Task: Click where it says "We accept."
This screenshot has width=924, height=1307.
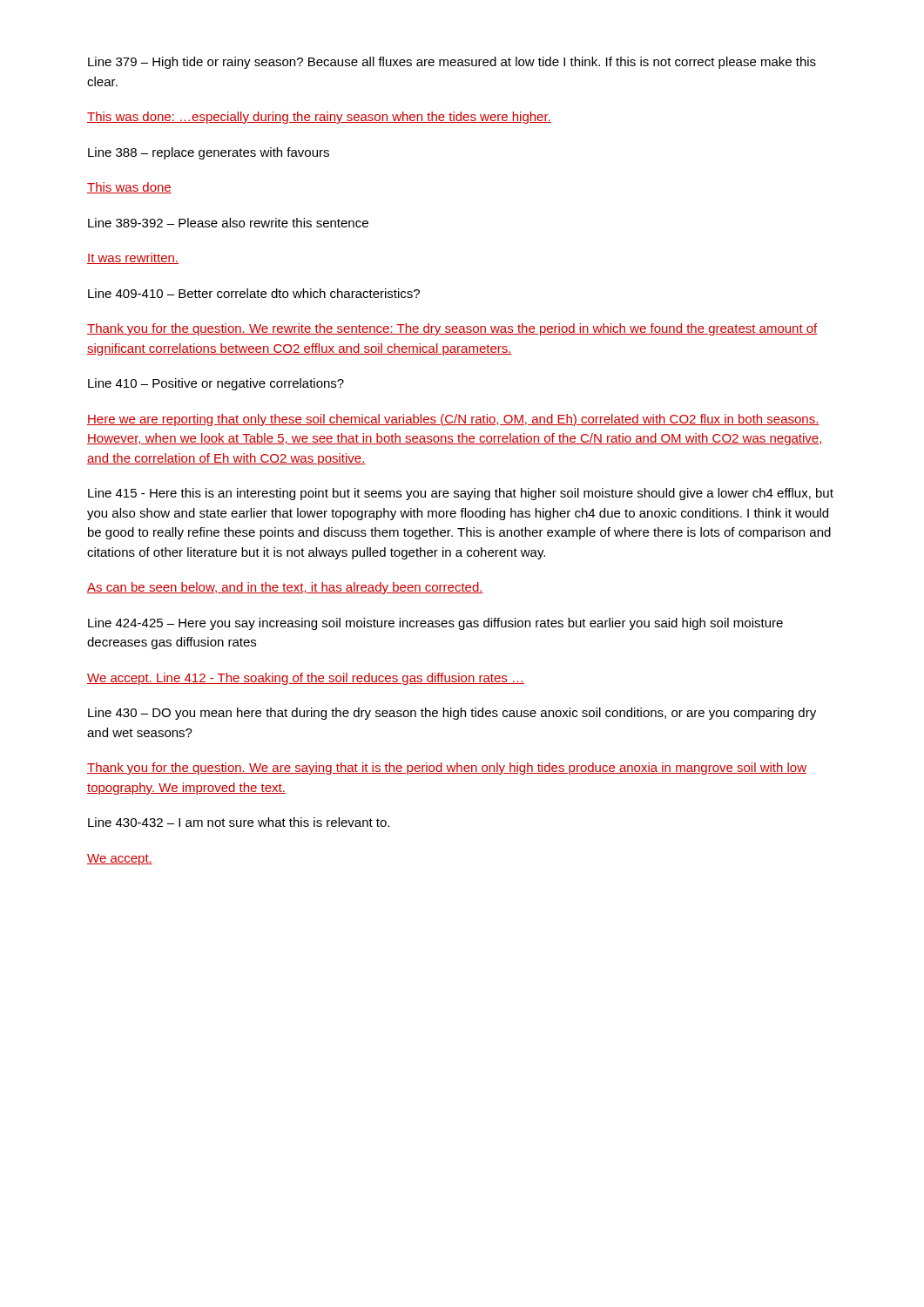Action: tap(120, 857)
